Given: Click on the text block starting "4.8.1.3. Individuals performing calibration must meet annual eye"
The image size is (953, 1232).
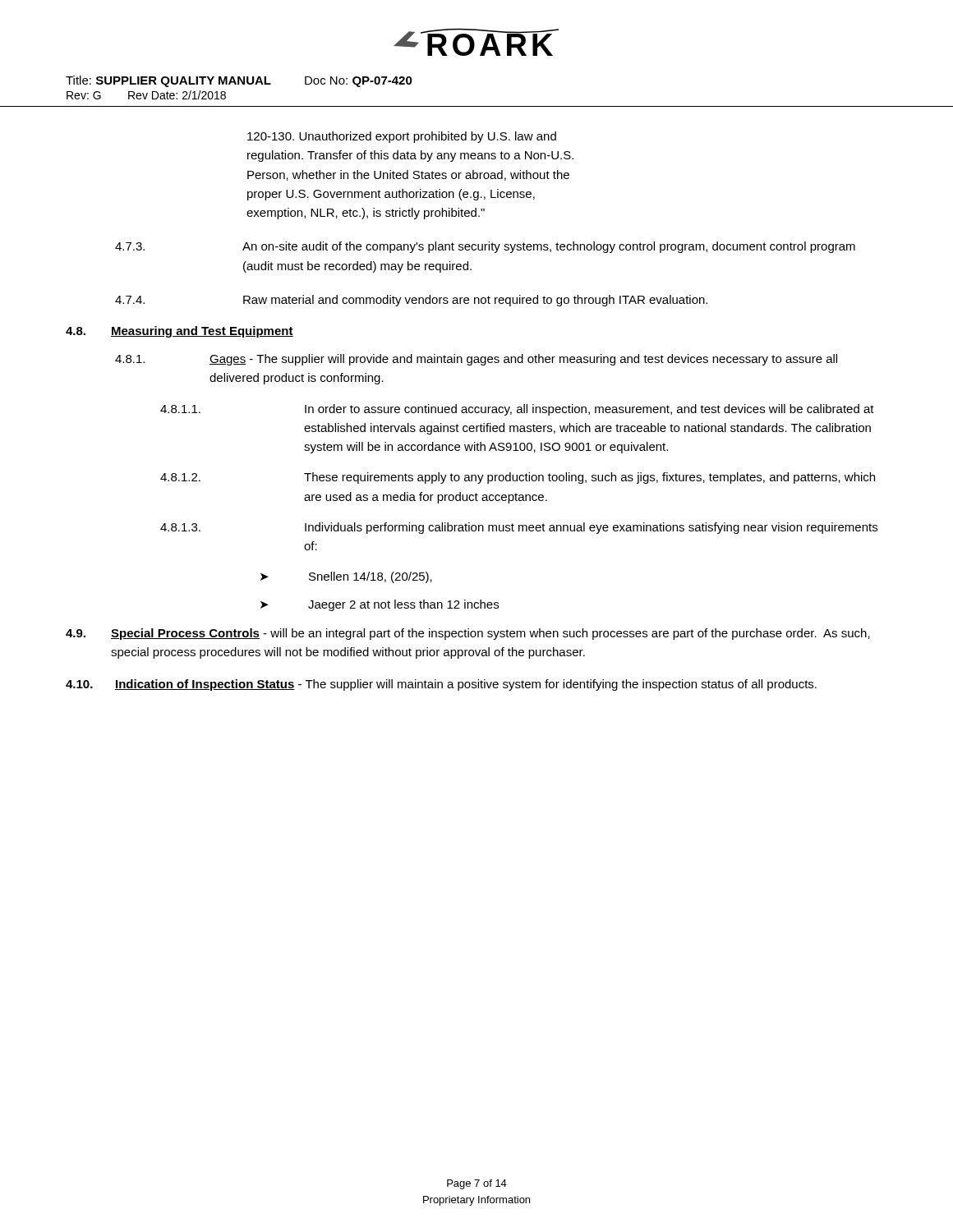Looking at the screenshot, I should (x=476, y=536).
